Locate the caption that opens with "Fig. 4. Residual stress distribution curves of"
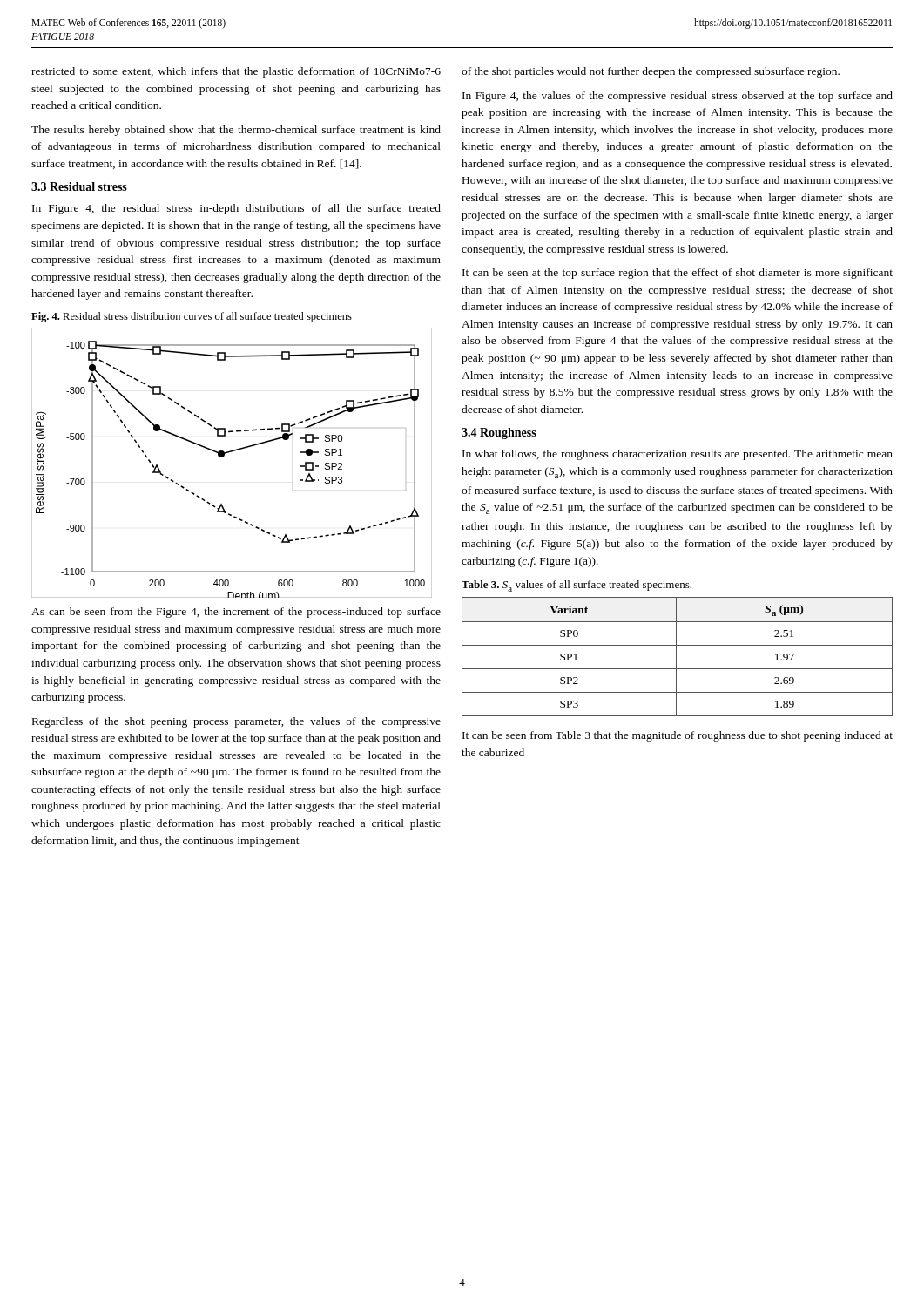The image size is (924, 1307). coord(192,316)
